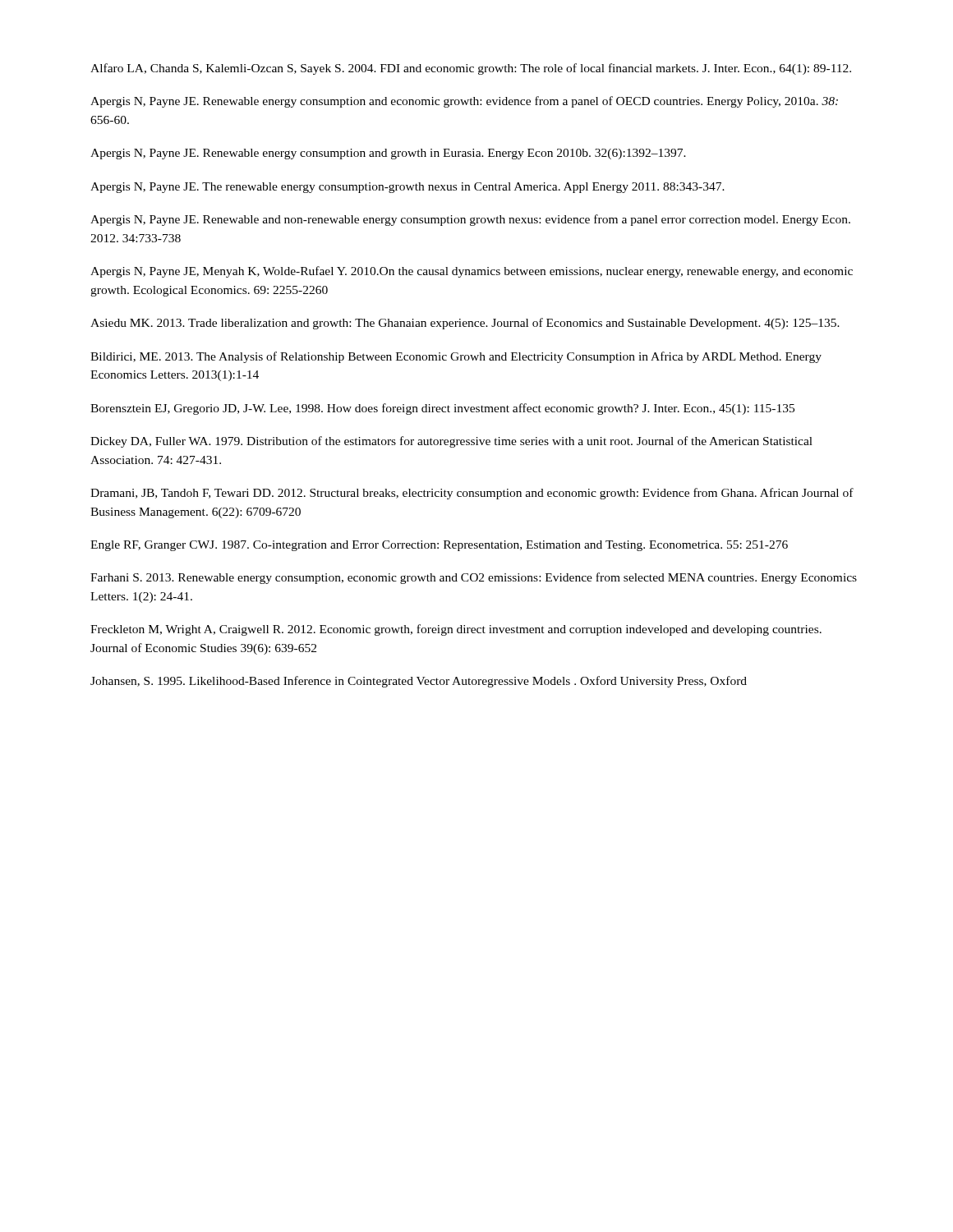Select the passage starting "Apergis N, Payne JE. The"
Screen dimensions: 1232x953
pos(408,186)
